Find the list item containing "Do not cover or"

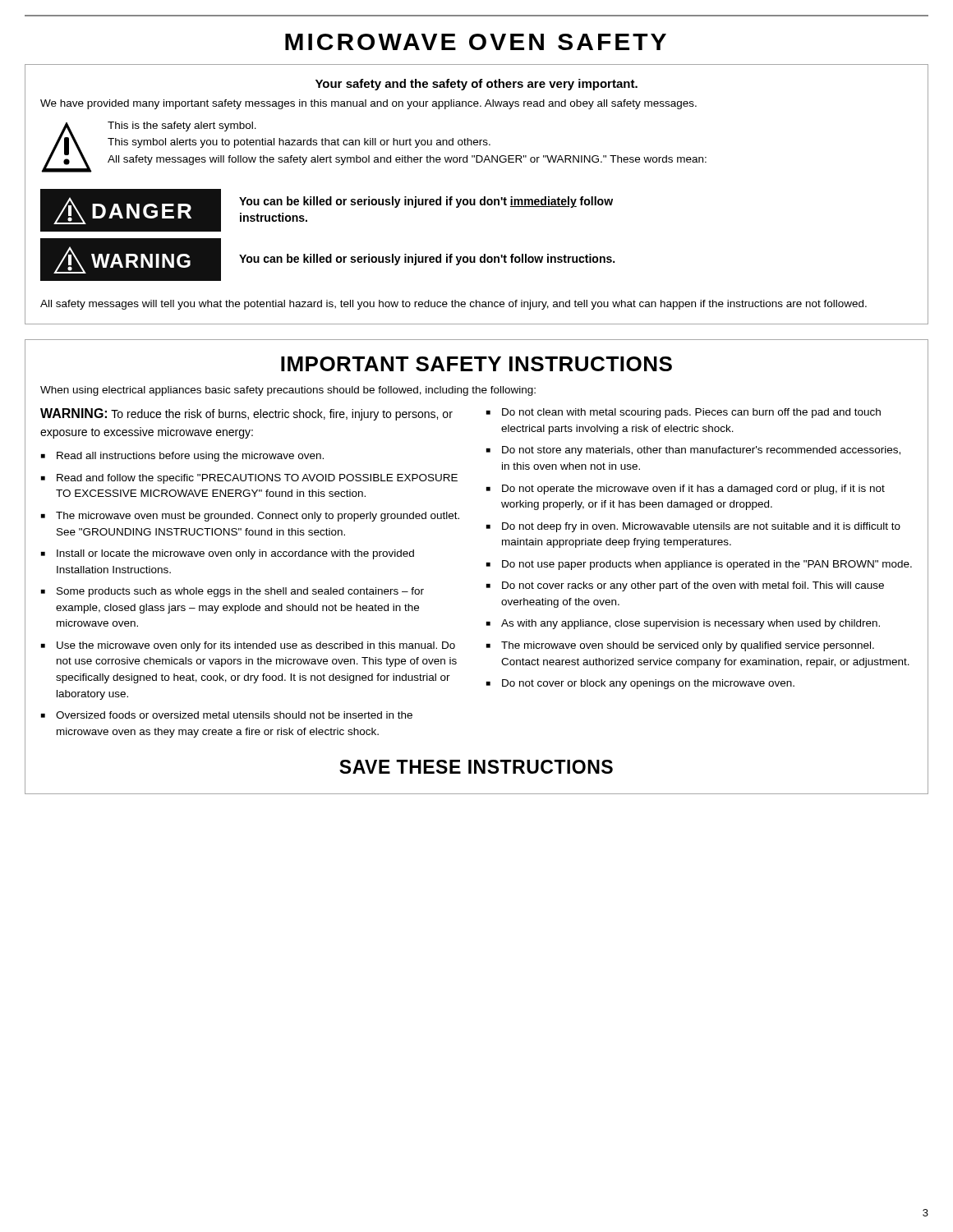648,683
